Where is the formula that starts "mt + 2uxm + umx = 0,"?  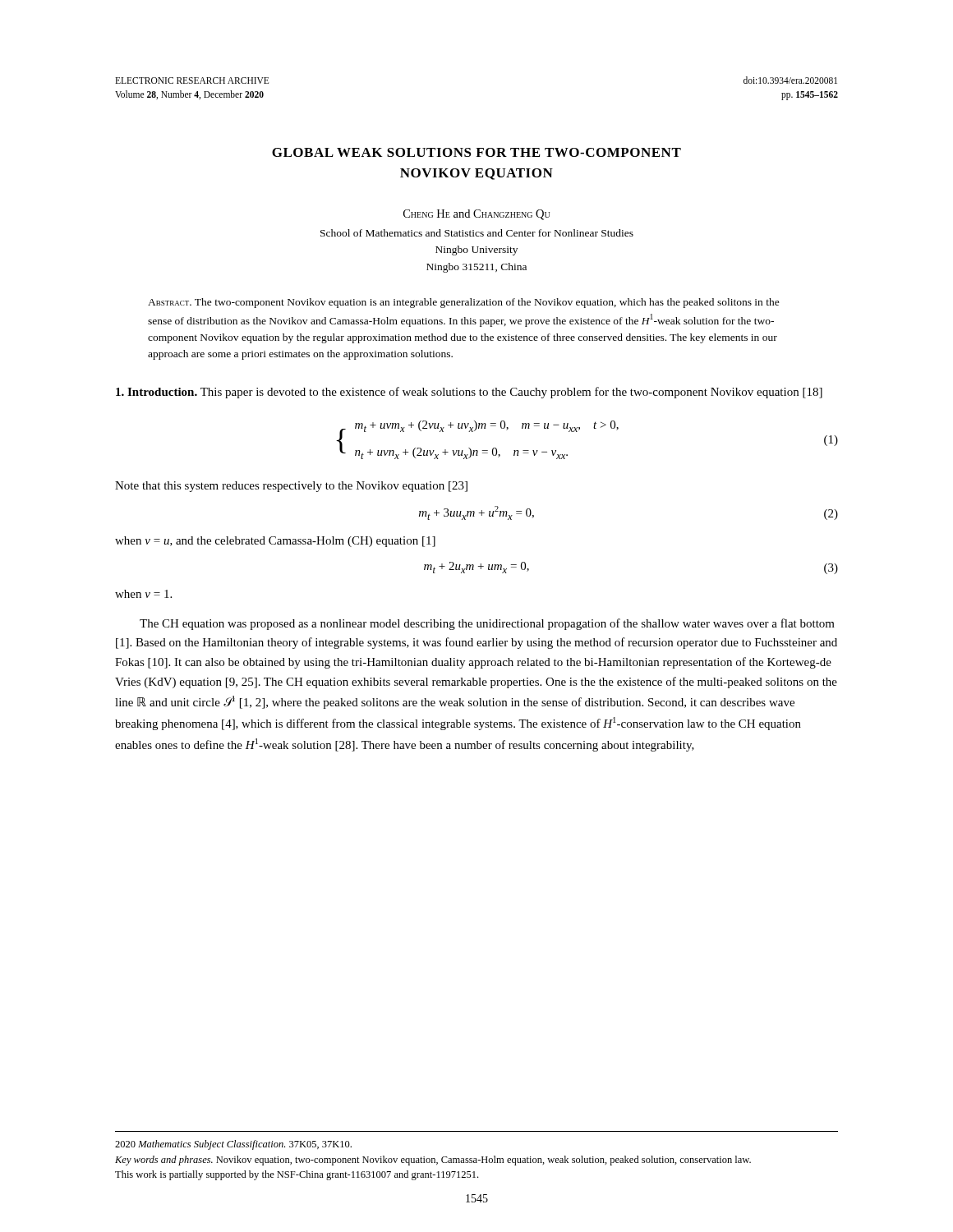(476, 568)
